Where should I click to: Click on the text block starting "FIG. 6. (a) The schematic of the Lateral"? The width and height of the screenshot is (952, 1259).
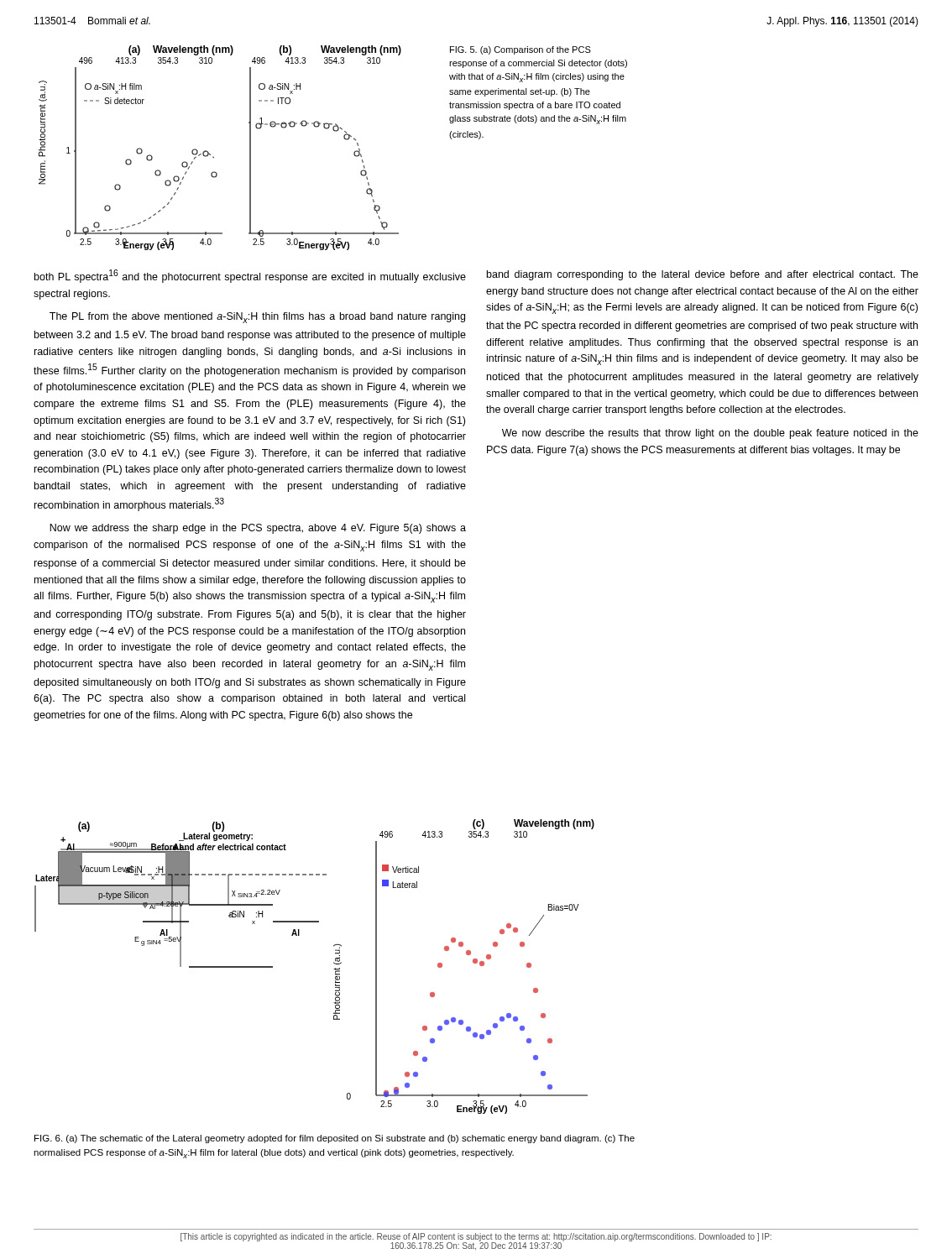point(334,1147)
